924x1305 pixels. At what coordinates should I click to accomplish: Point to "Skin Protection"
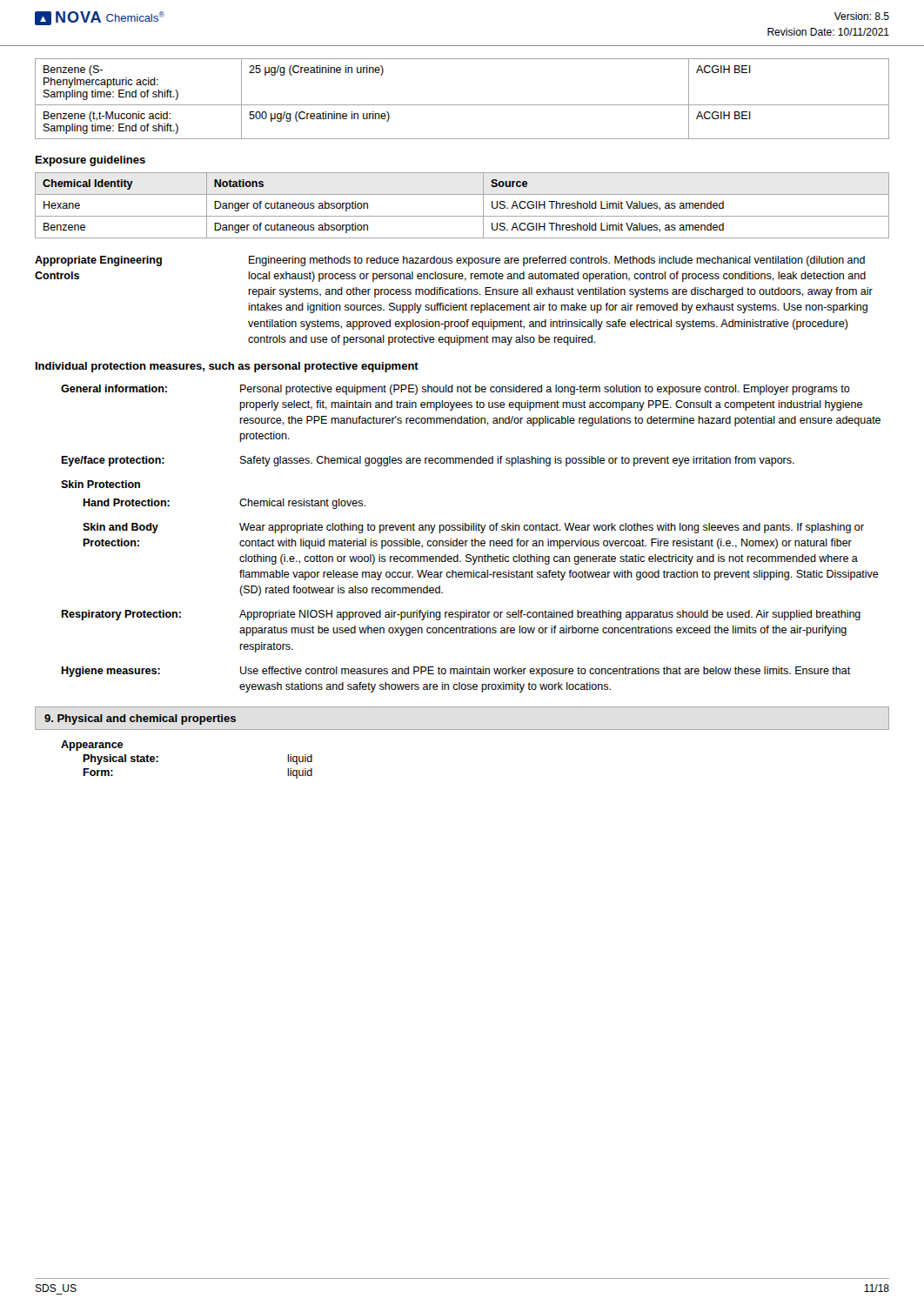100,484
